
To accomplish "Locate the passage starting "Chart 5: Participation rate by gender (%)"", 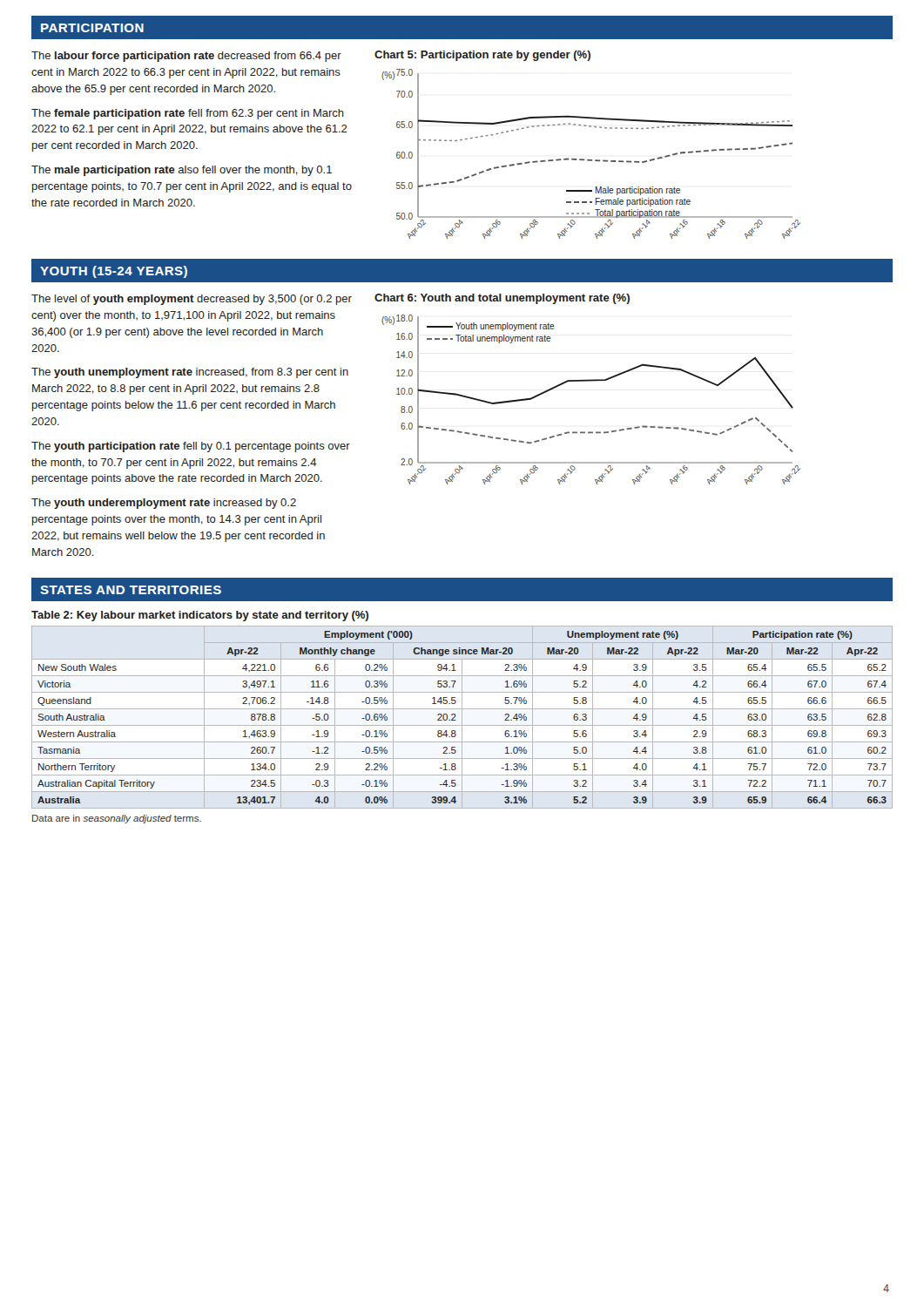I will click(x=483, y=55).
